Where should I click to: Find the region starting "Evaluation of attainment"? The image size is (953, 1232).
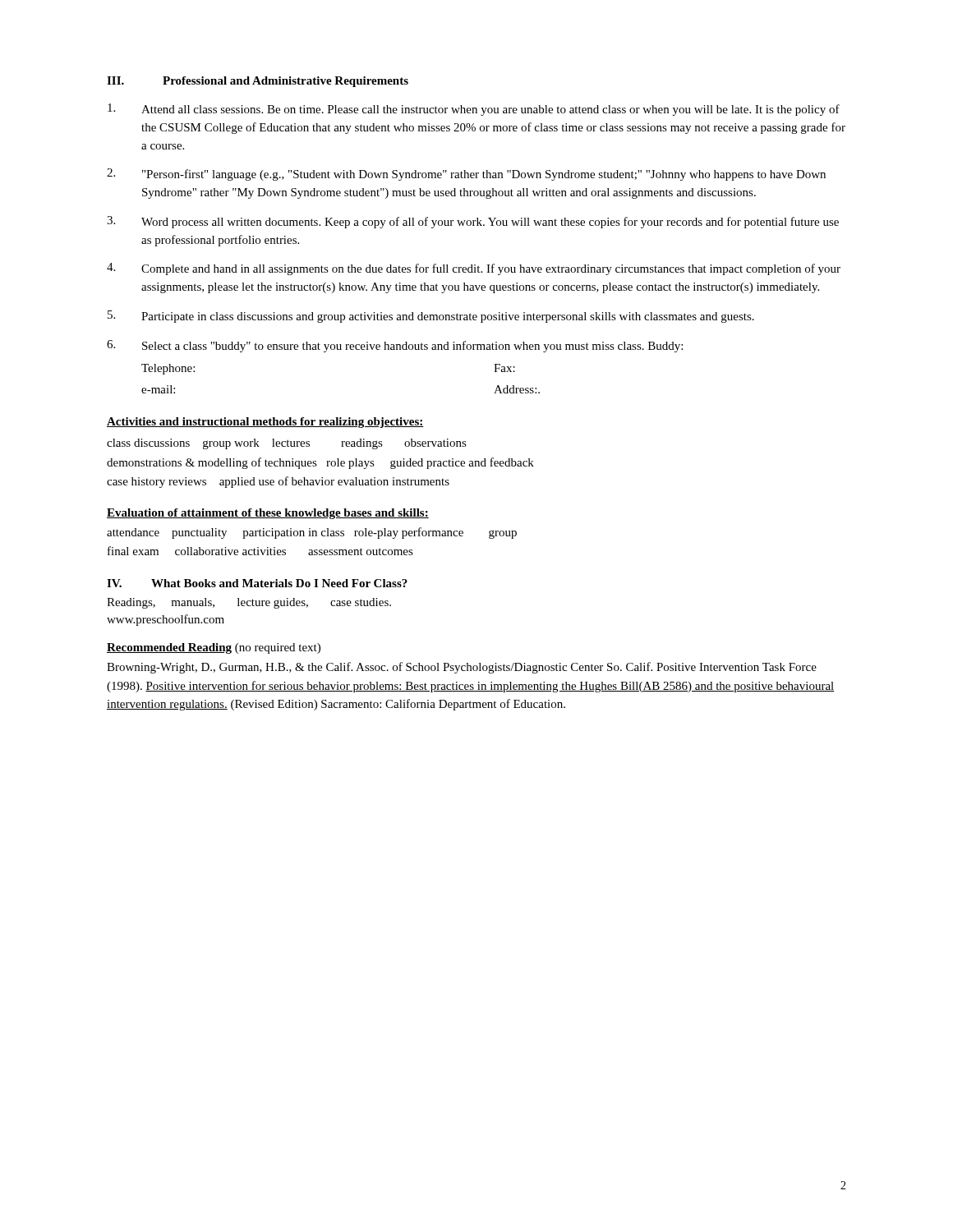point(268,513)
